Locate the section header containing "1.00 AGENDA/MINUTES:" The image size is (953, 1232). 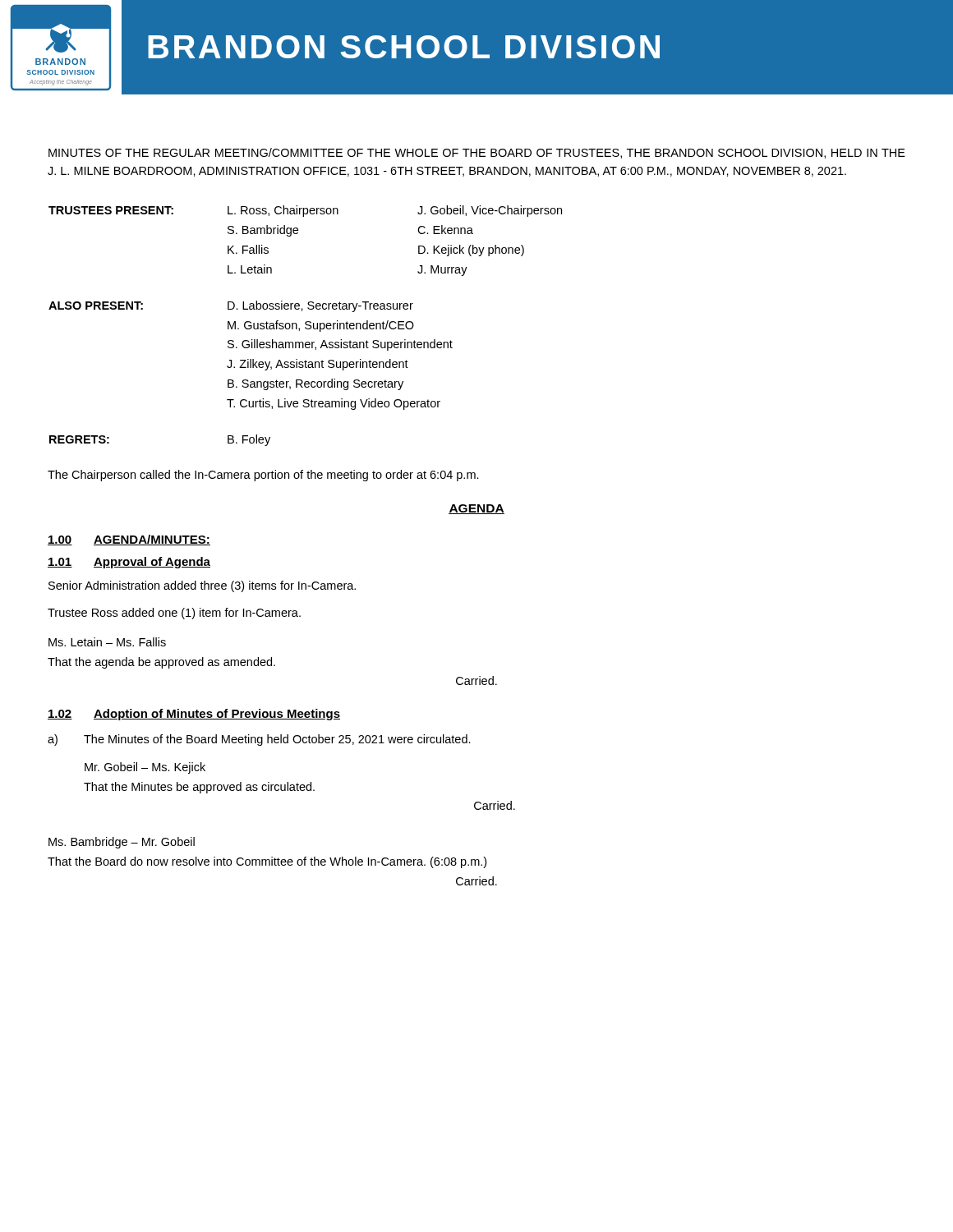129,539
